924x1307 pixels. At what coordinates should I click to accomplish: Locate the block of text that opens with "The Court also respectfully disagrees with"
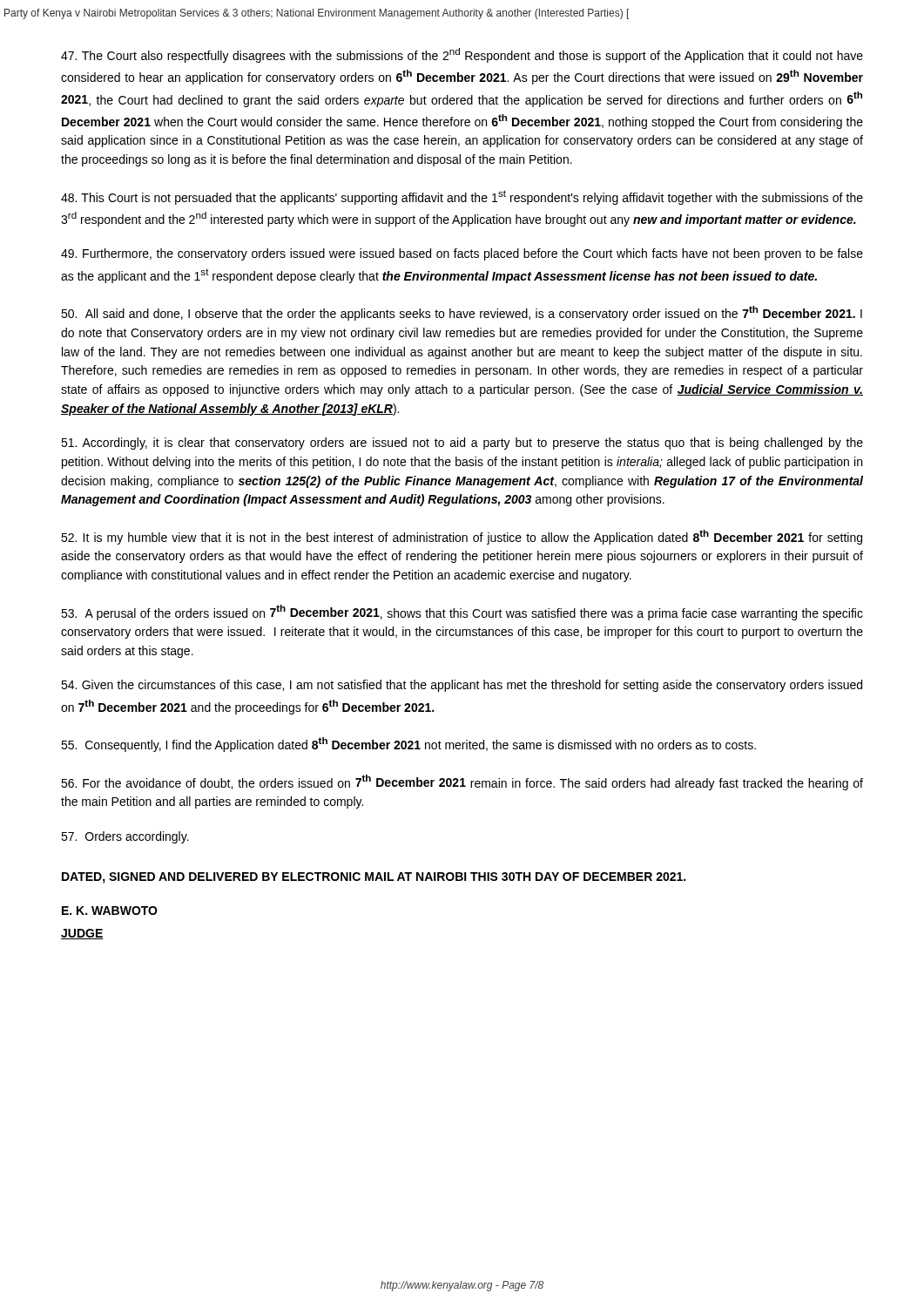pos(462,106)
